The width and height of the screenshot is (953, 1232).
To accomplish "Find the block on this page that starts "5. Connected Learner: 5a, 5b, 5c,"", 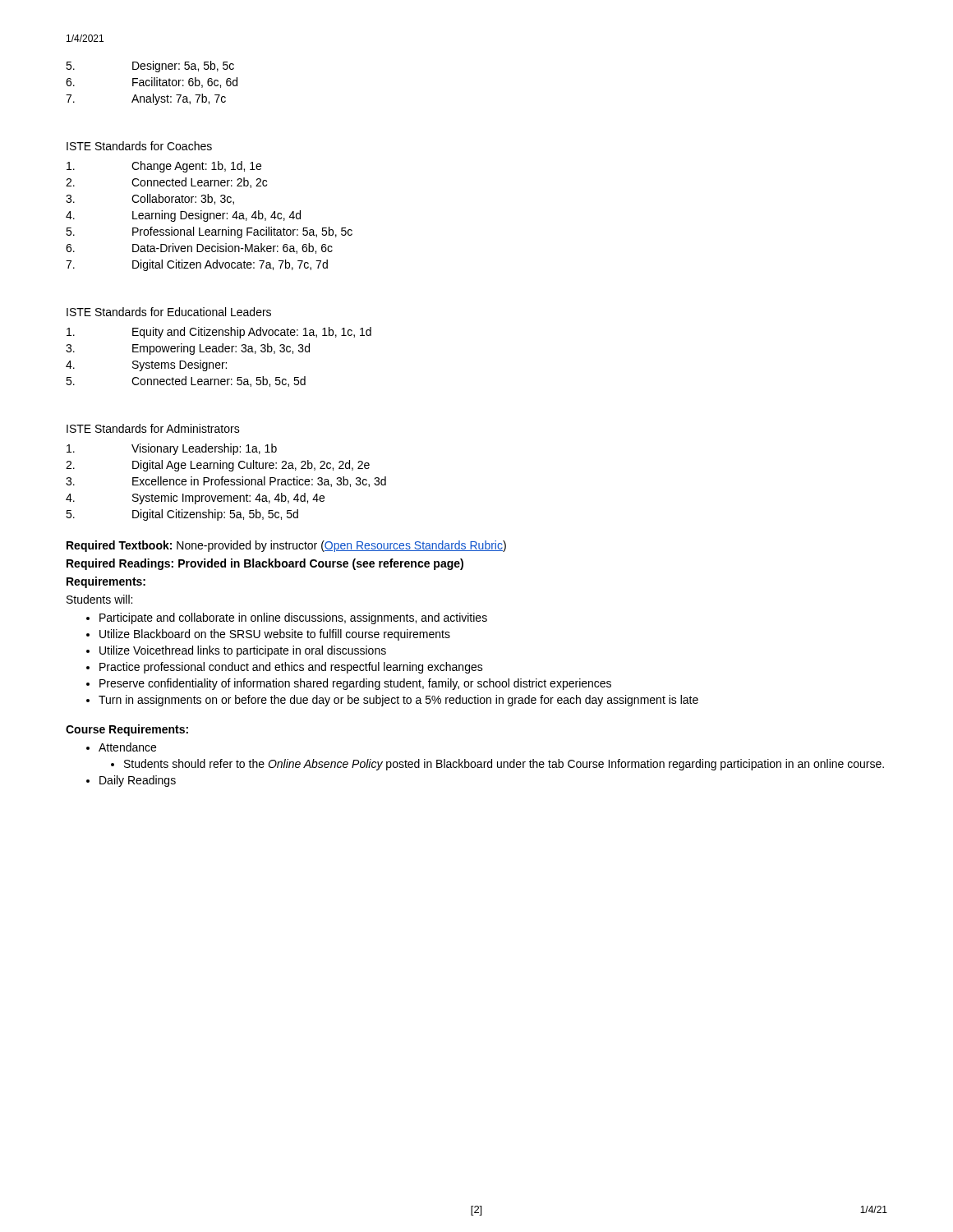I will click(186, 382).
